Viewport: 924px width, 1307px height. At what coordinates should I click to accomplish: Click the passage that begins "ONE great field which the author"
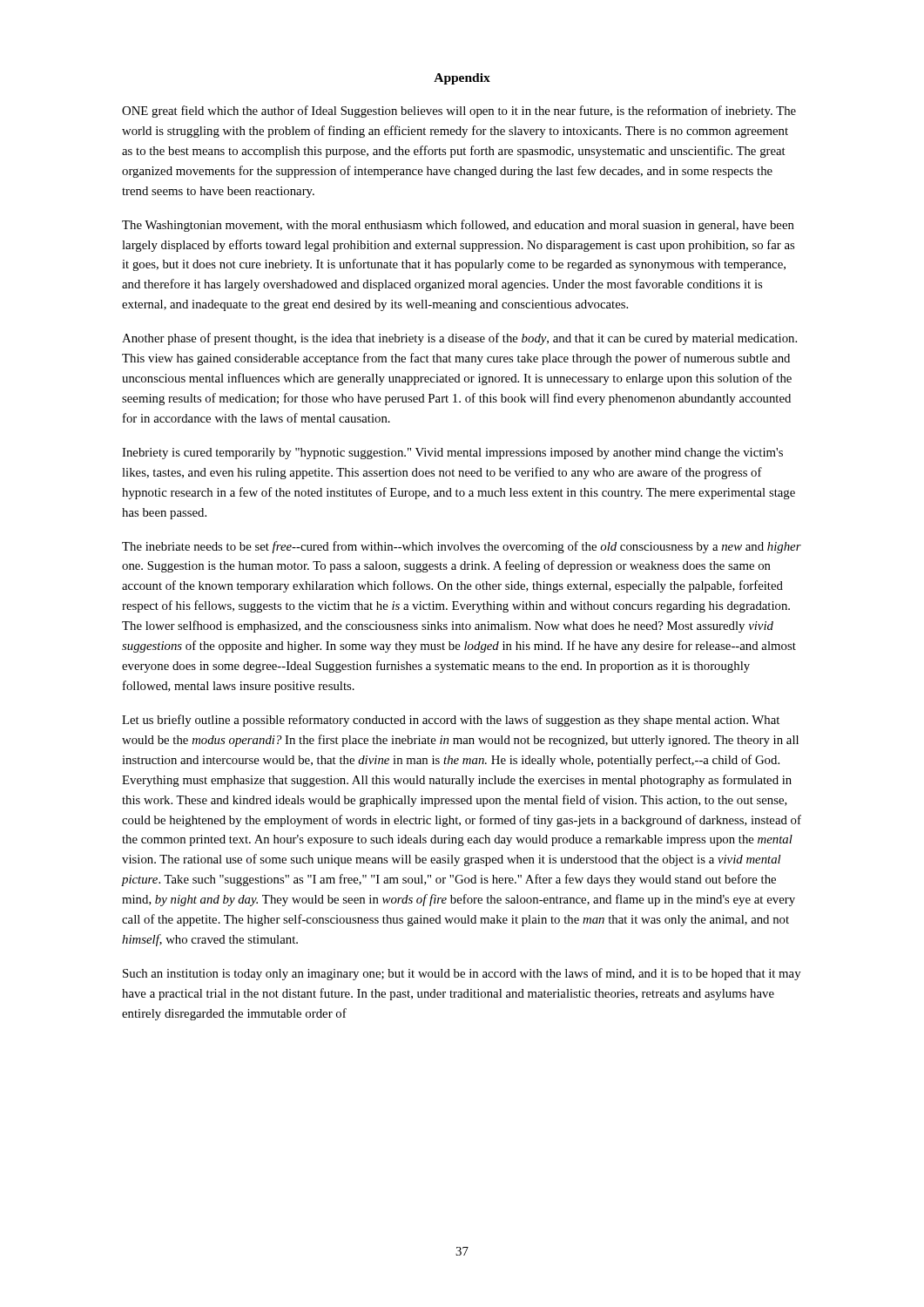(459, 151)
